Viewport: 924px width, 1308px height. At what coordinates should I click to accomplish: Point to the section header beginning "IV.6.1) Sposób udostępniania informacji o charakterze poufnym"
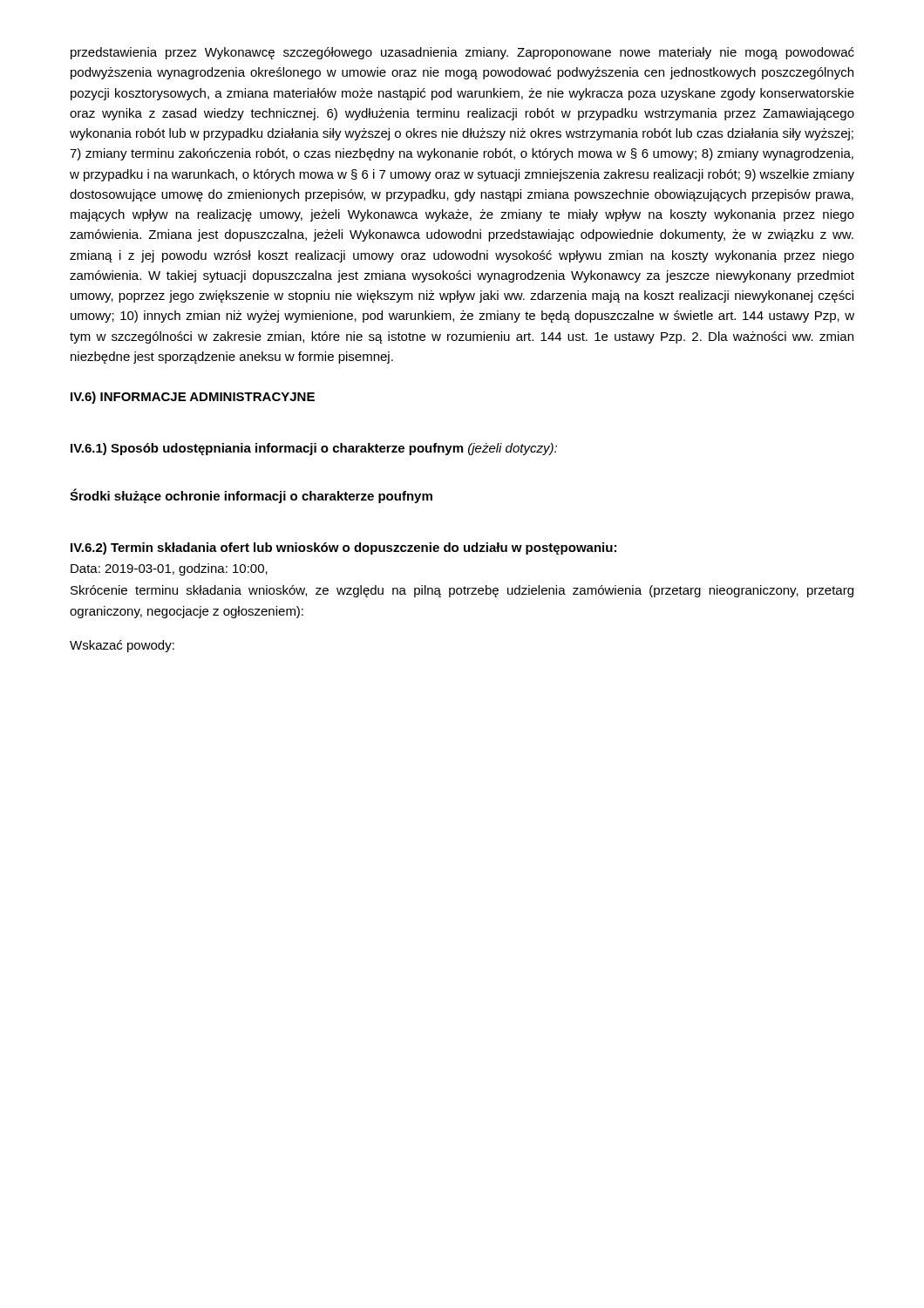click(x=314, y=448)
